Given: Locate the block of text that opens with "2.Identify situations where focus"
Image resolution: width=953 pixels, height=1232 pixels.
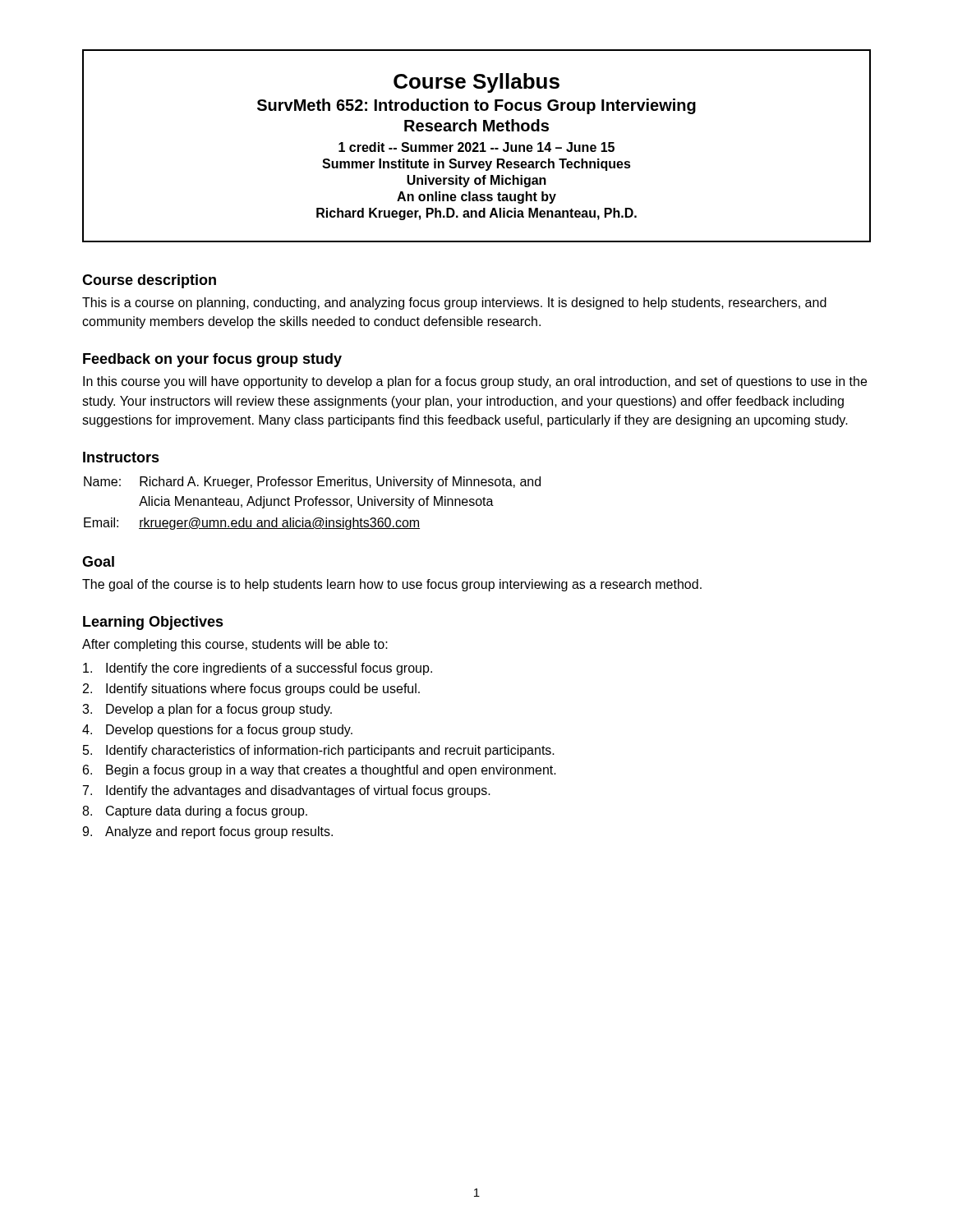Looking at the screenshot, I should 251,689.
